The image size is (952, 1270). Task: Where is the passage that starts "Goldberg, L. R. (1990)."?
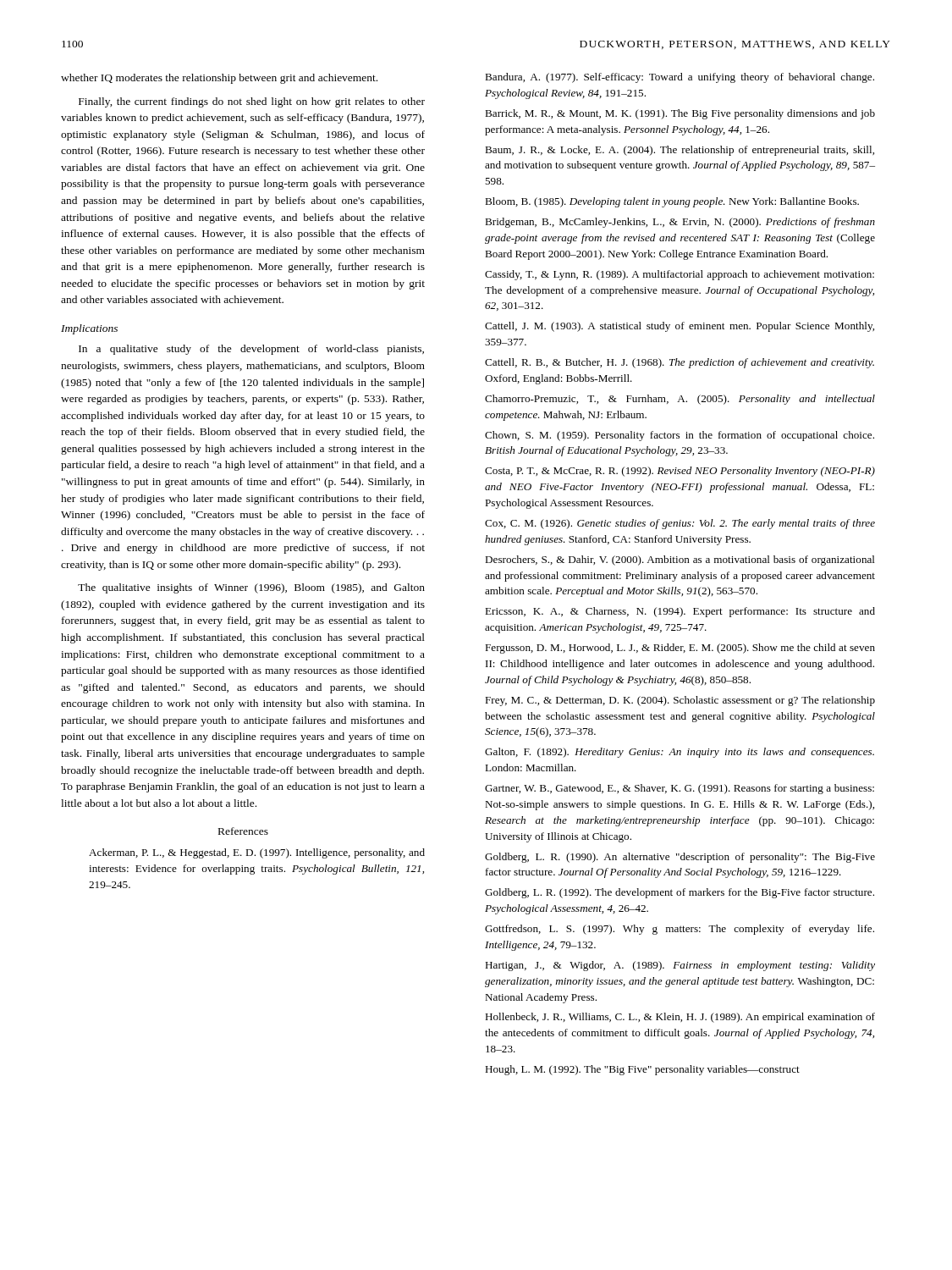666,865
